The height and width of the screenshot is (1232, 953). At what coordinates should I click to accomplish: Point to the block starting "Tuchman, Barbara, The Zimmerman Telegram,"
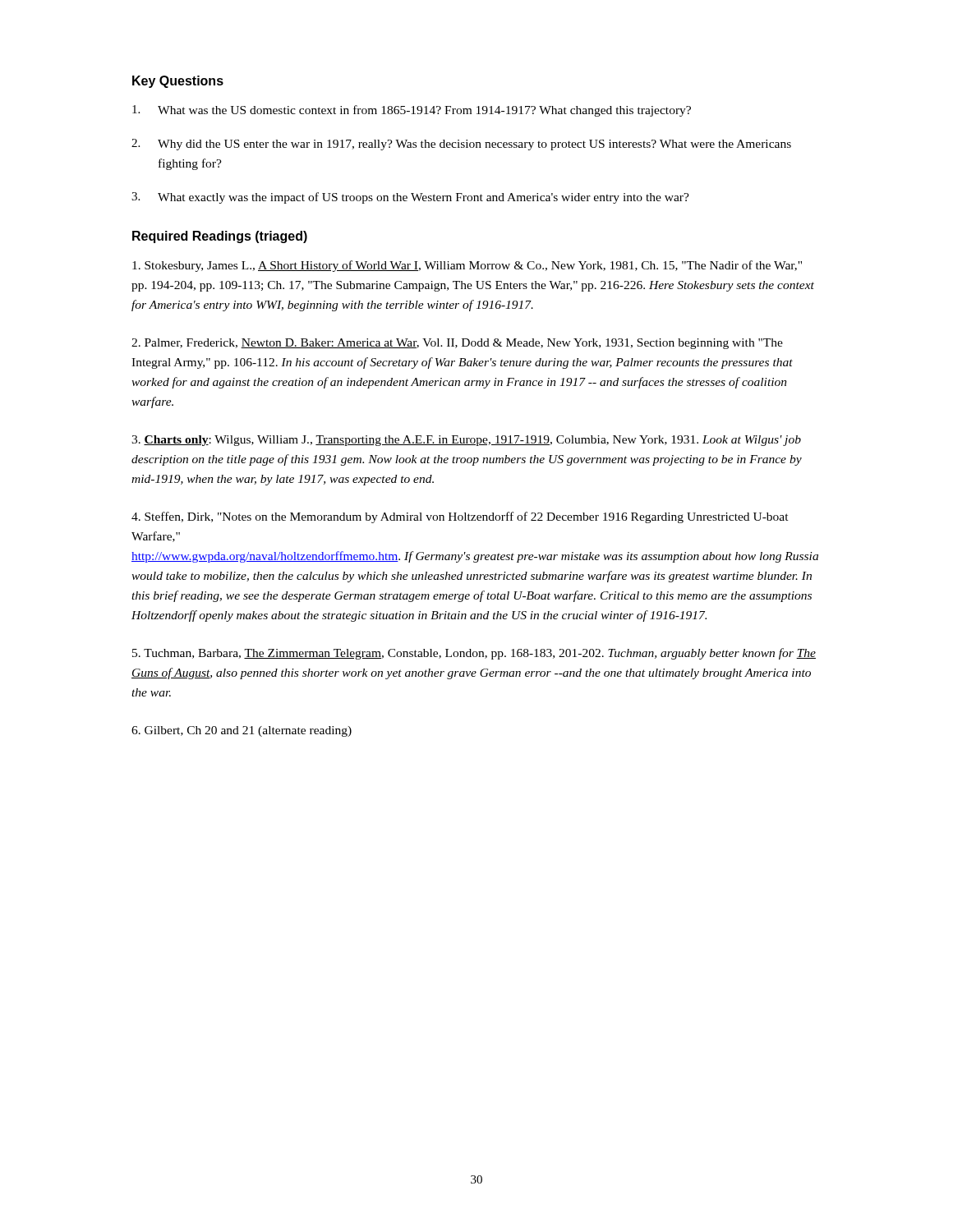pyautogui.click(x=474, y=672)
